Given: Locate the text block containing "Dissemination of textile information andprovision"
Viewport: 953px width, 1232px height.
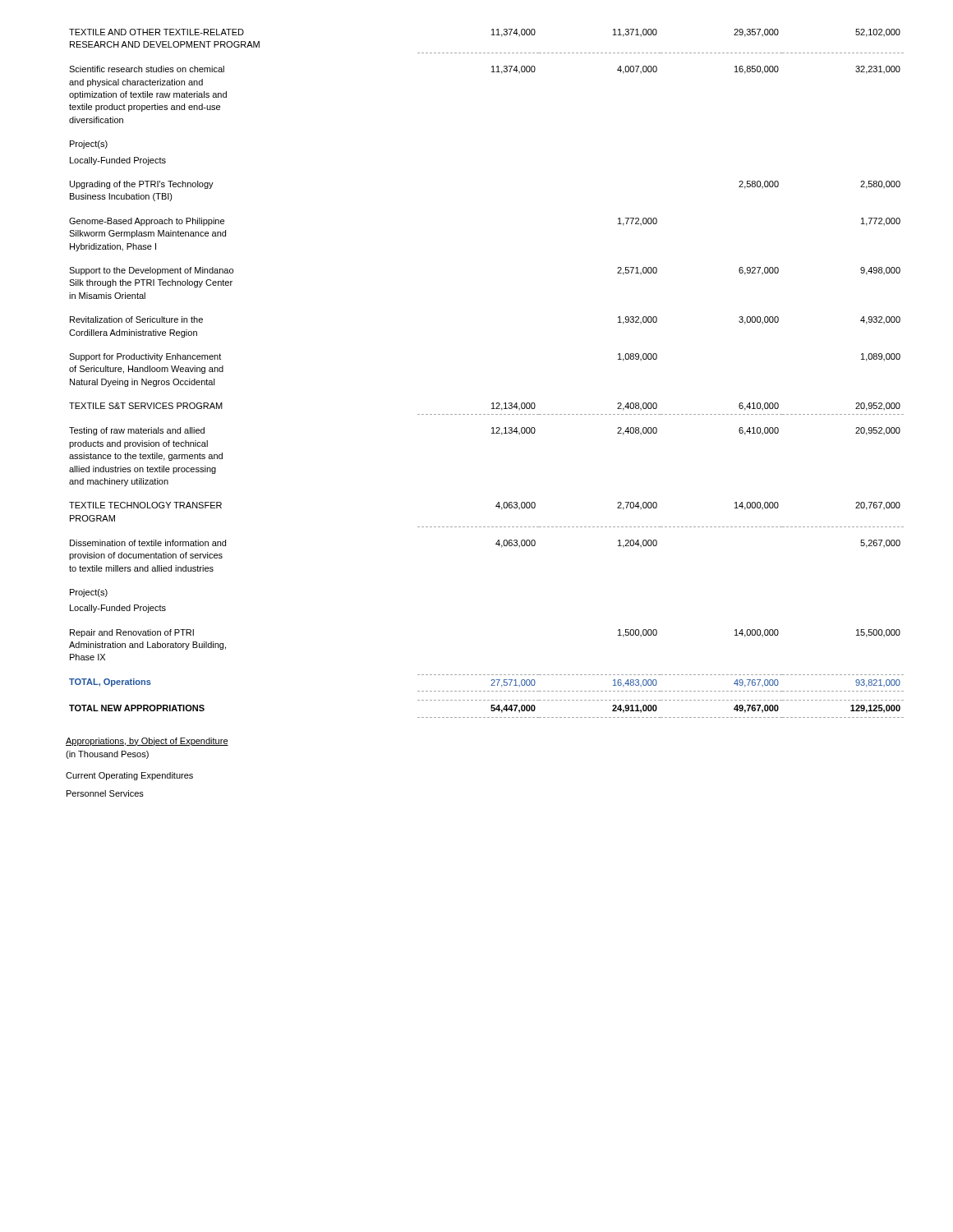Looking at the screenshot, I should coord(148,555).
